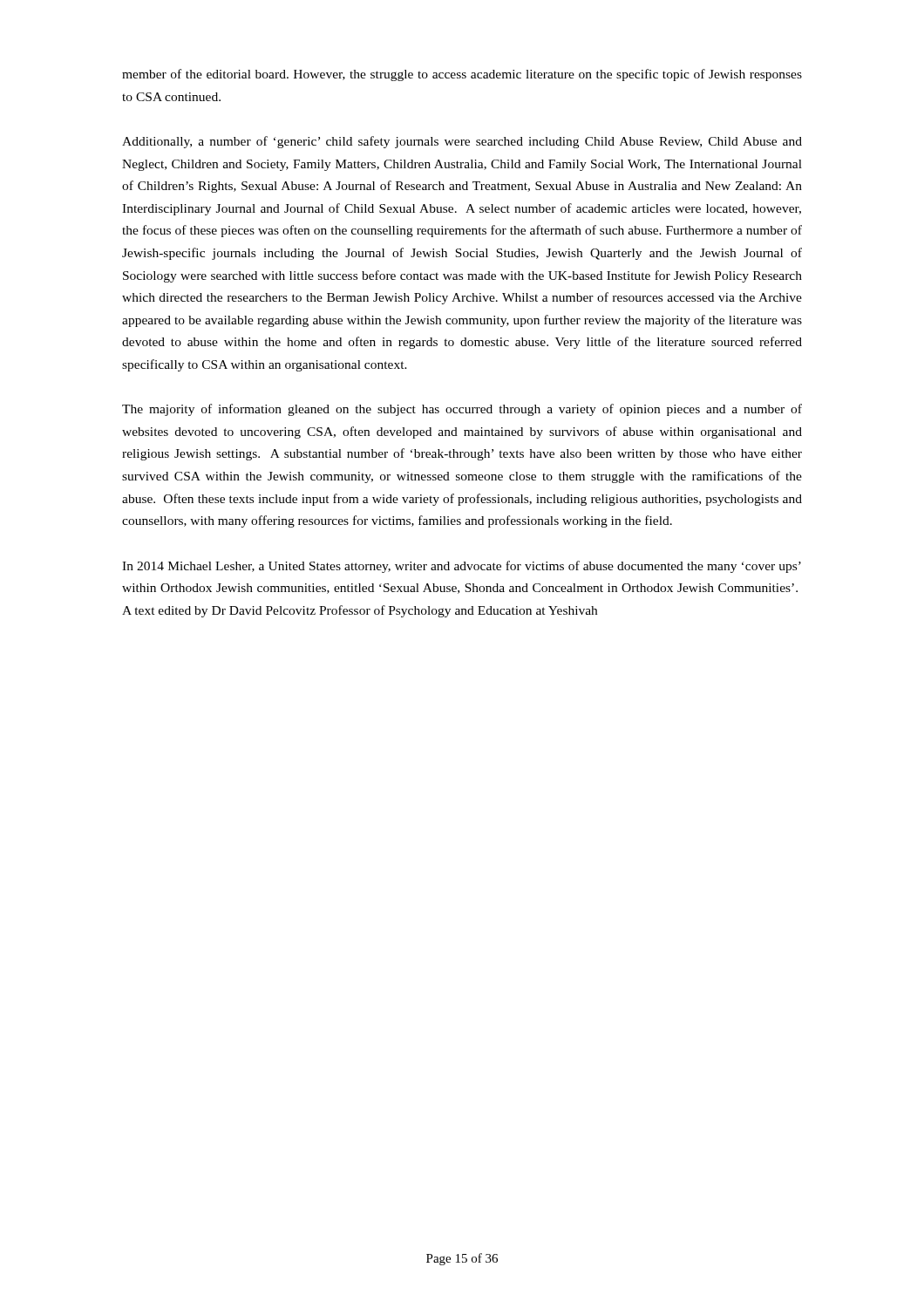
Task: Locate the block of text that opens with "member of the"
Action: click(x=462, y=85)
